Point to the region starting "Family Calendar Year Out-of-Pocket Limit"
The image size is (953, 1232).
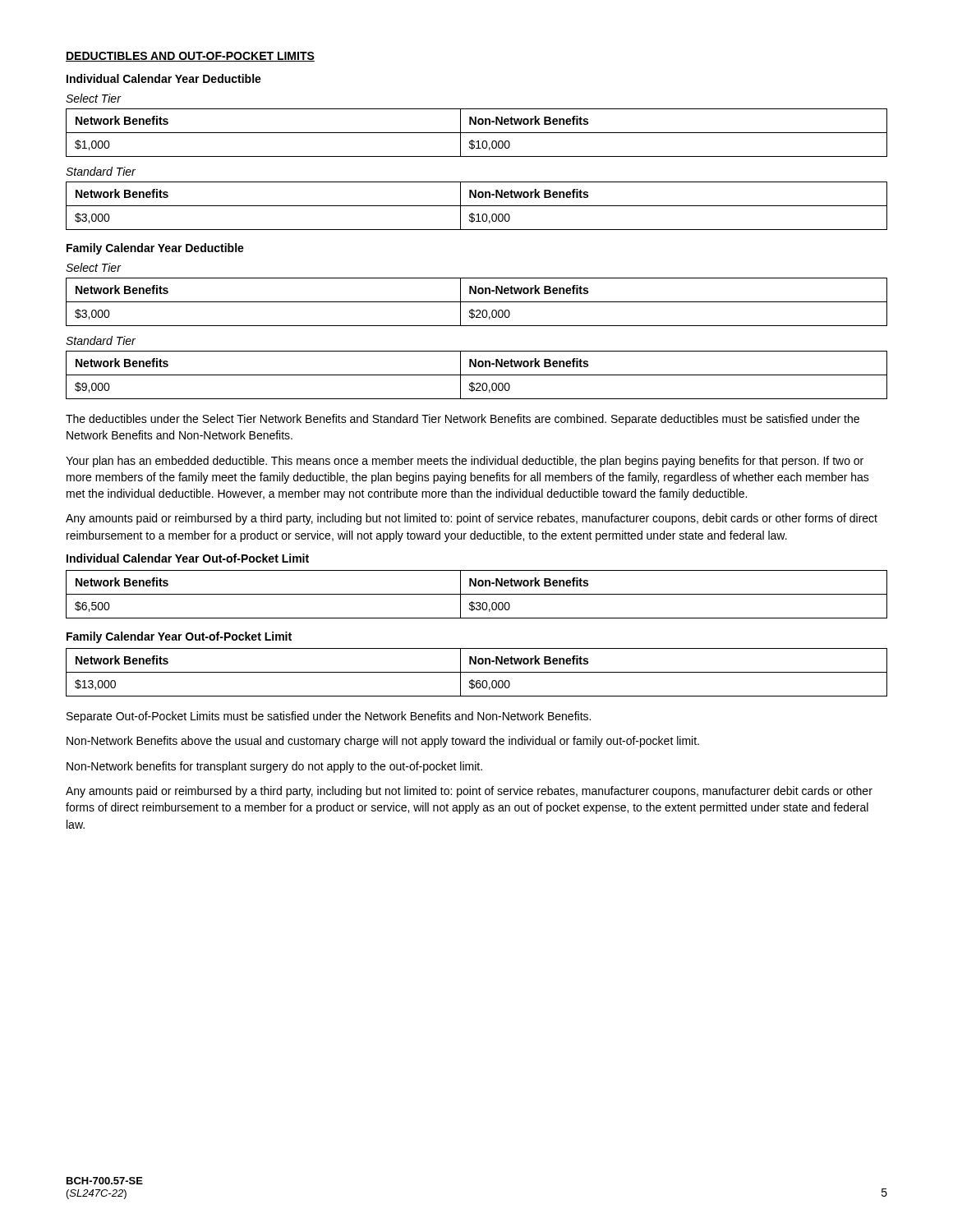(179, 637)
